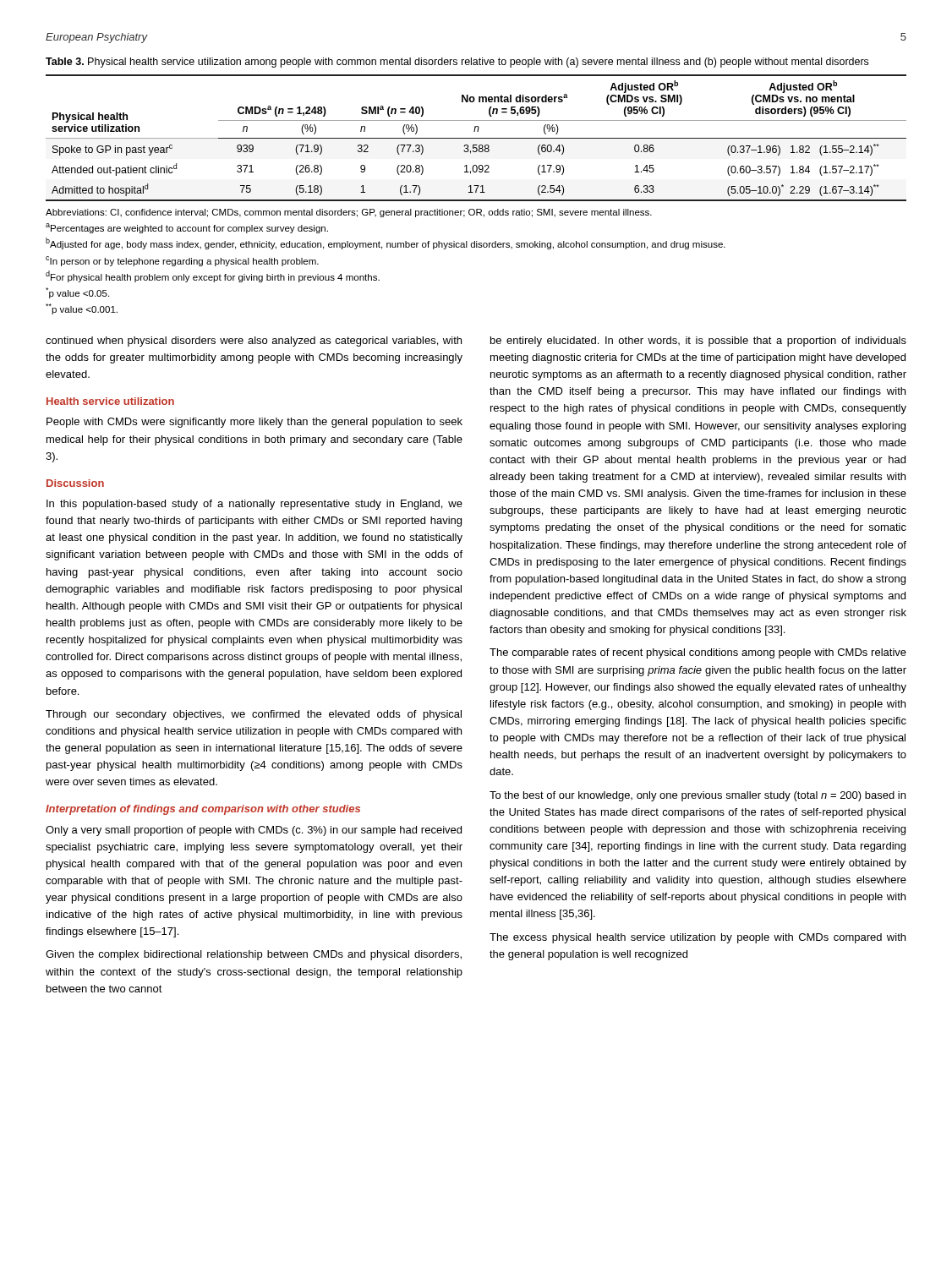Navigate to the text block starting "Interpretation of findings and"
Image resolution: width=952 pixels, height=1268 pixels.
203,809
